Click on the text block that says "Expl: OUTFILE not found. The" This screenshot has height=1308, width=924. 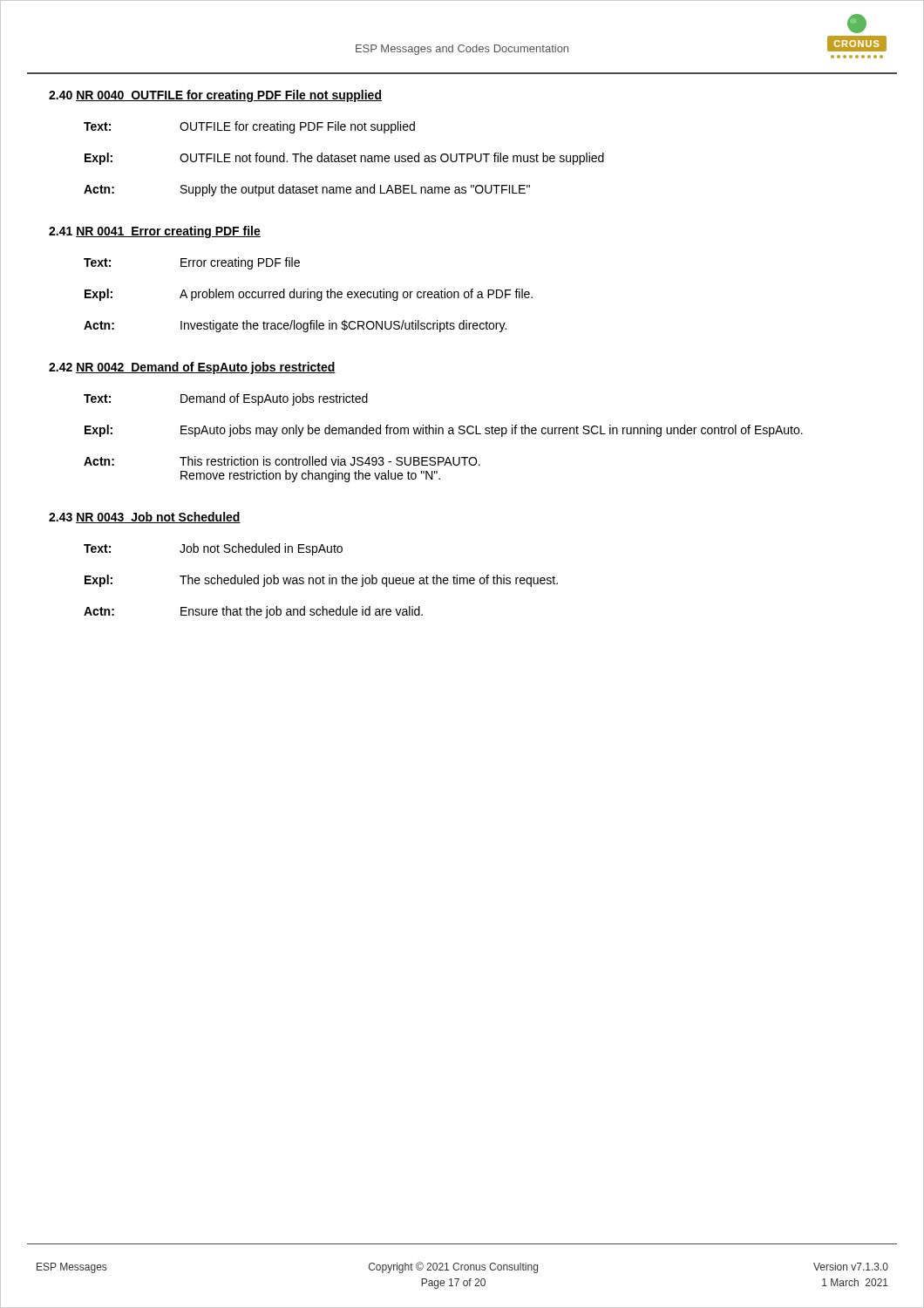point(462,158)
